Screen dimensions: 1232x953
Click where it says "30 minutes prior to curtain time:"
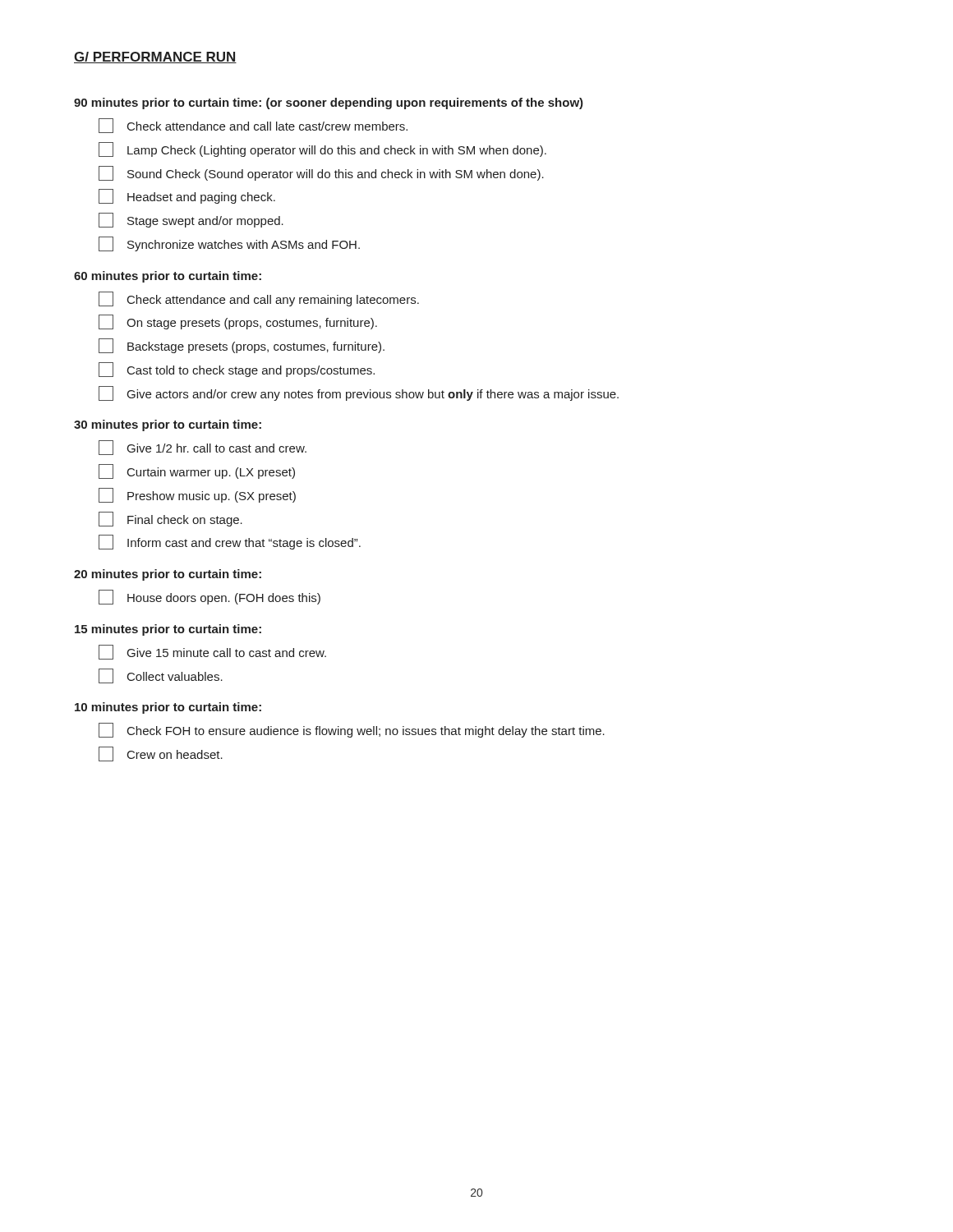[x=168, y=424]
